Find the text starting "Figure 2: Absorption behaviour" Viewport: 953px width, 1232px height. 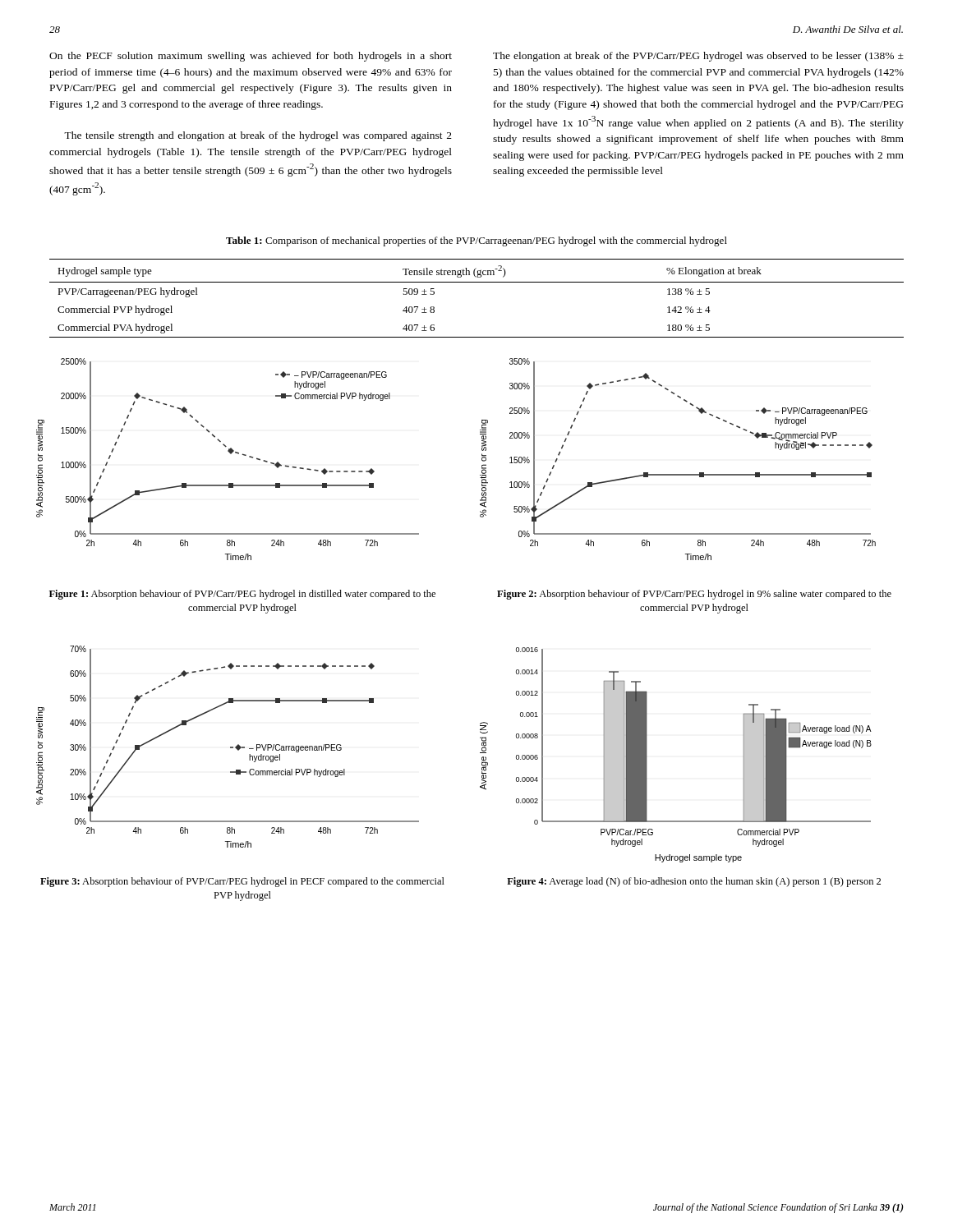tap(694, 601)
